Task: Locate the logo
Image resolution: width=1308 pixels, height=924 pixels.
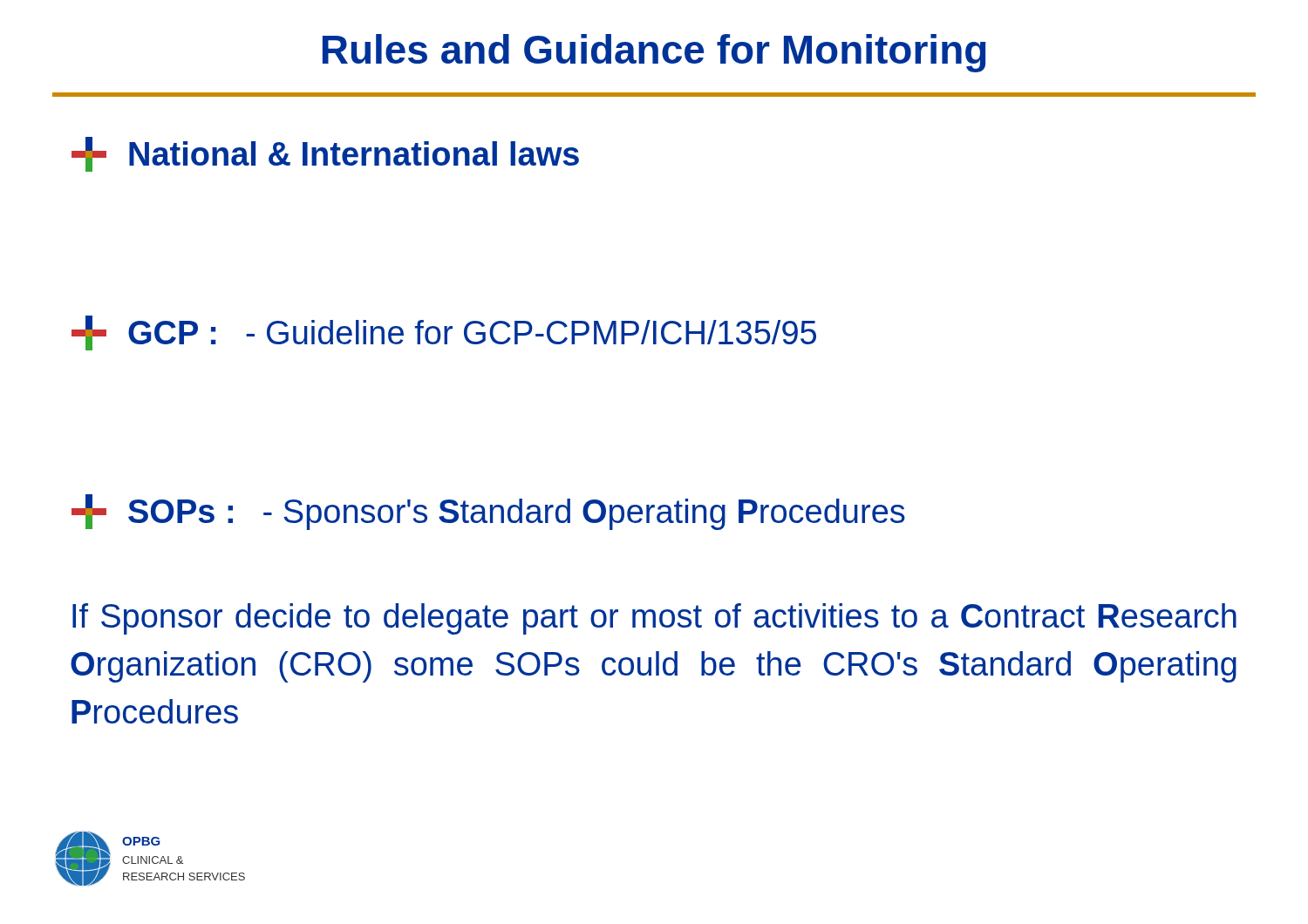Action: coord(149,859)
